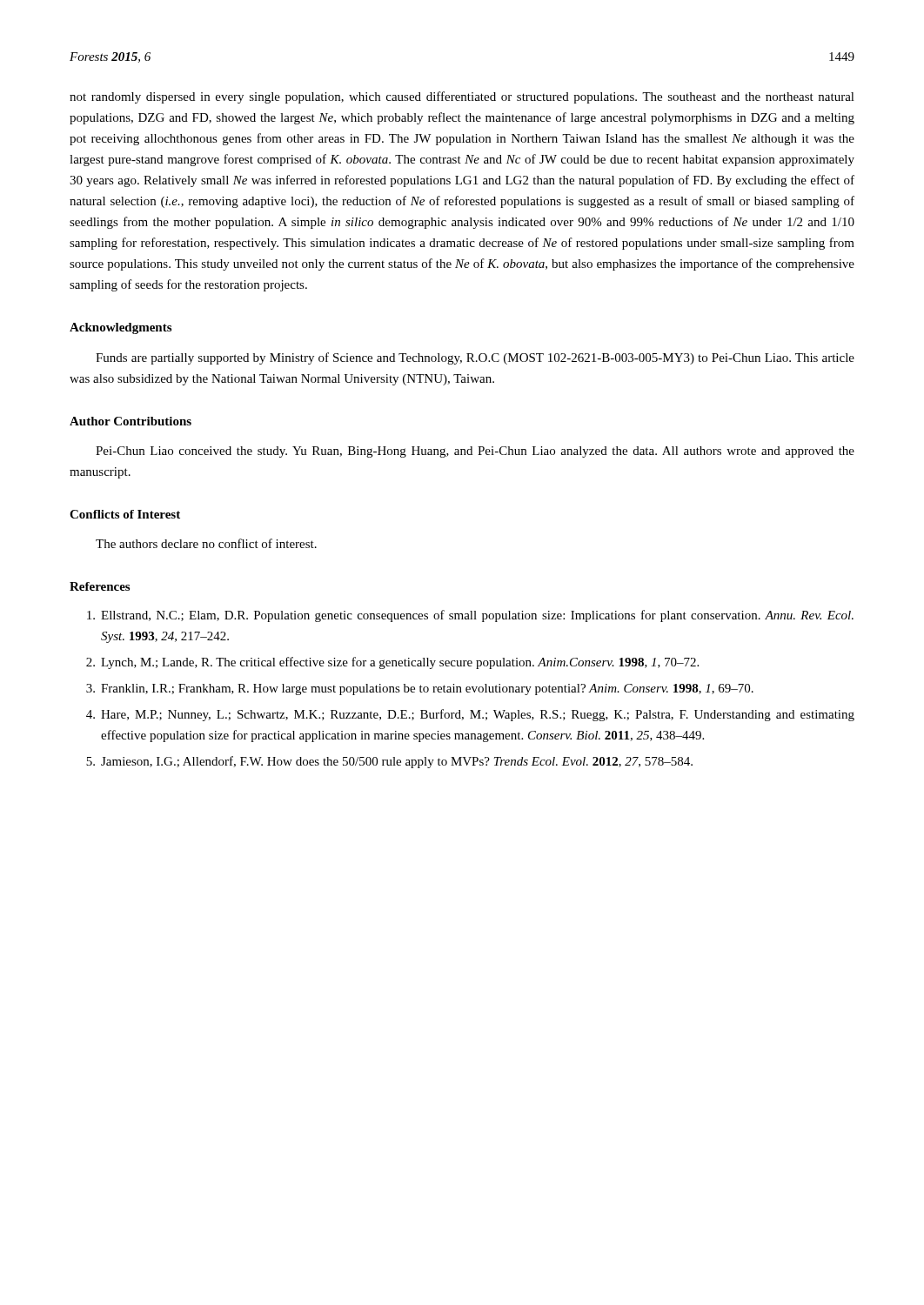This screenshot has width=924, height=1305.
Task: Navigate to the block starting "3. Franklin, I.R.;"
Action: click(462, 689)
